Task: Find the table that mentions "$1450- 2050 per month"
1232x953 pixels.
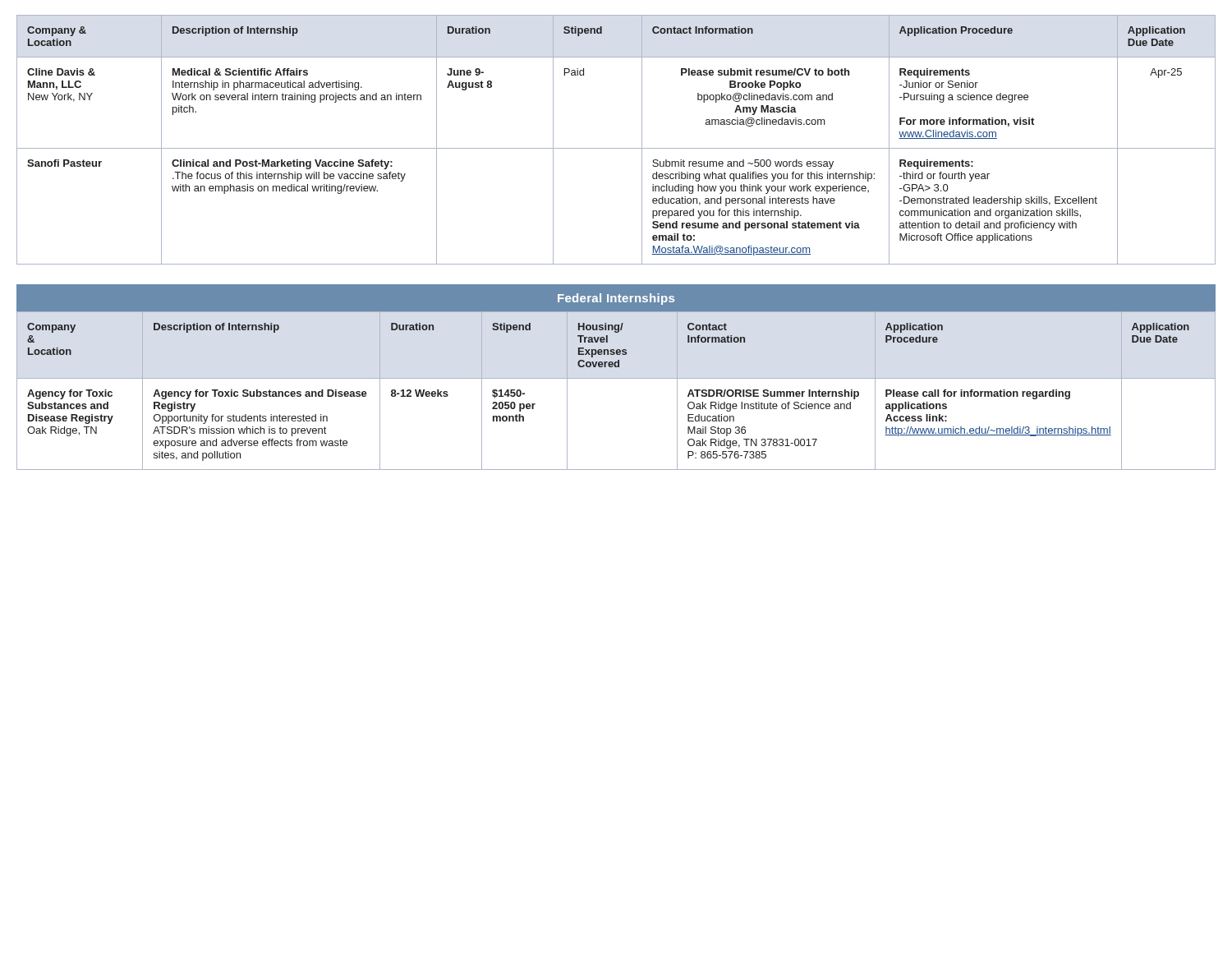Action: point(616,391)
